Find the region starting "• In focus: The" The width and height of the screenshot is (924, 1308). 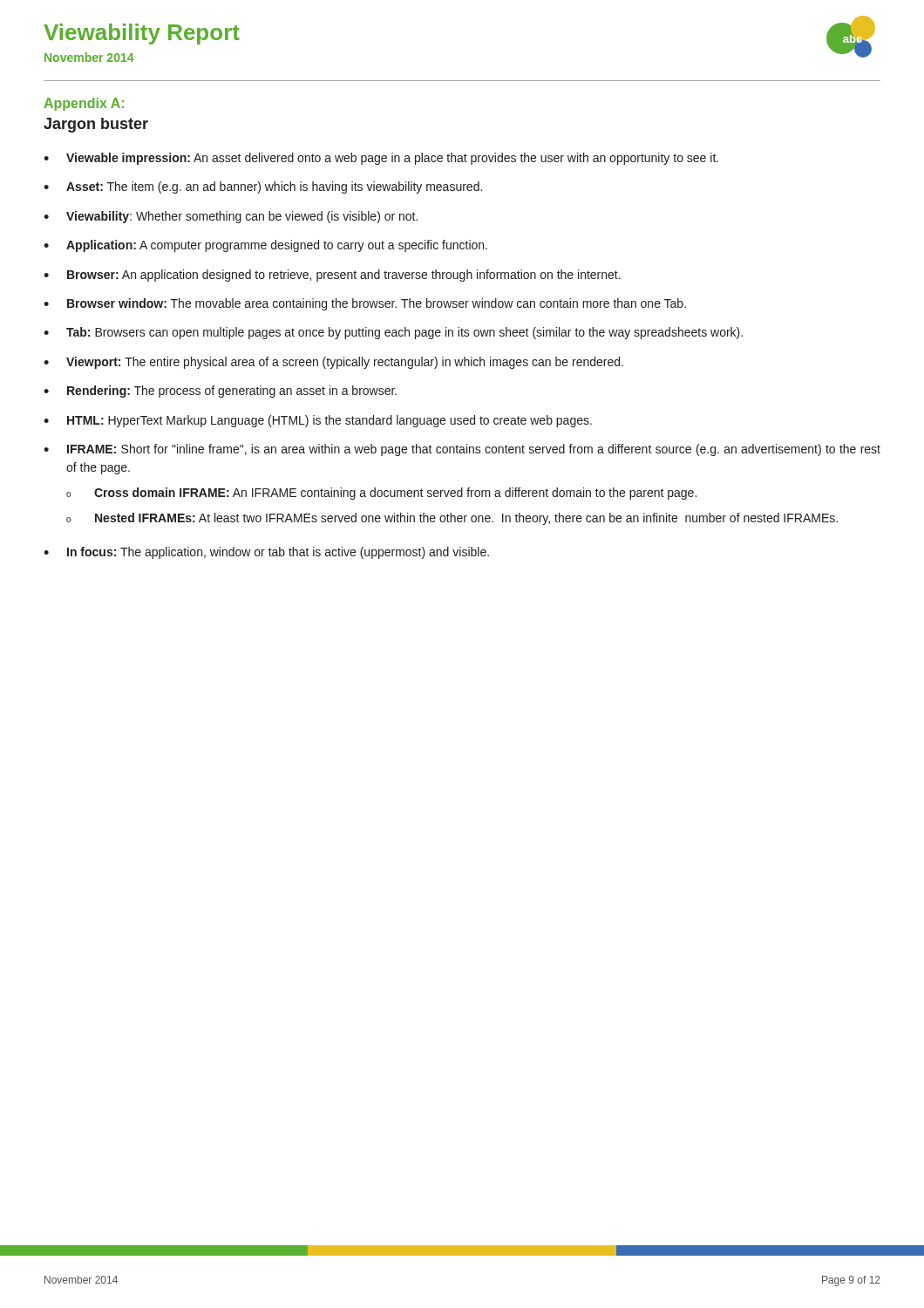pos(462,553)
